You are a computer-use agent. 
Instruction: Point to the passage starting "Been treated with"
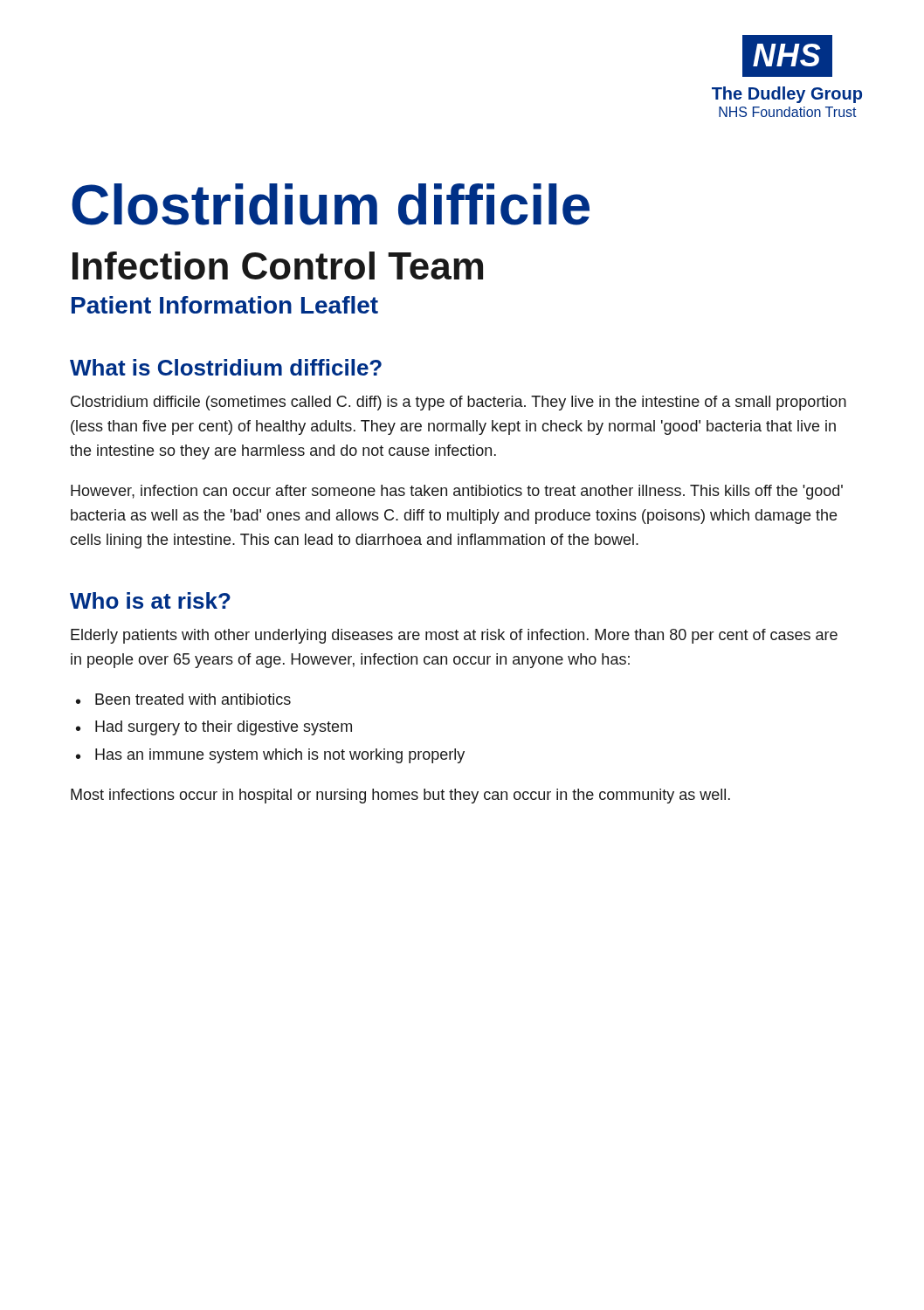tap(193, 699)
